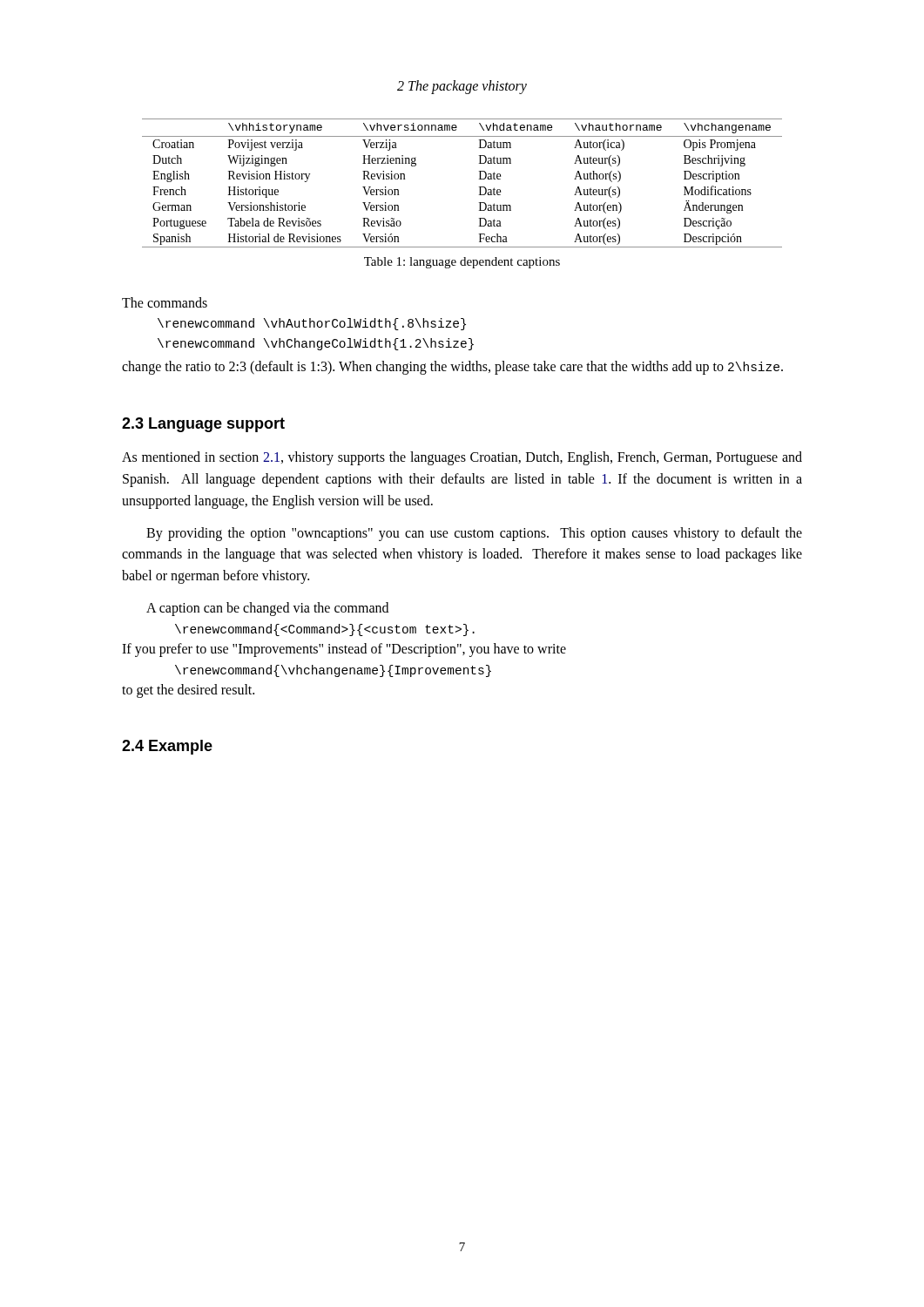Point to the block starting "By providing the"
The width and height of the screenshot is (924, 1307).
[462, 554]
